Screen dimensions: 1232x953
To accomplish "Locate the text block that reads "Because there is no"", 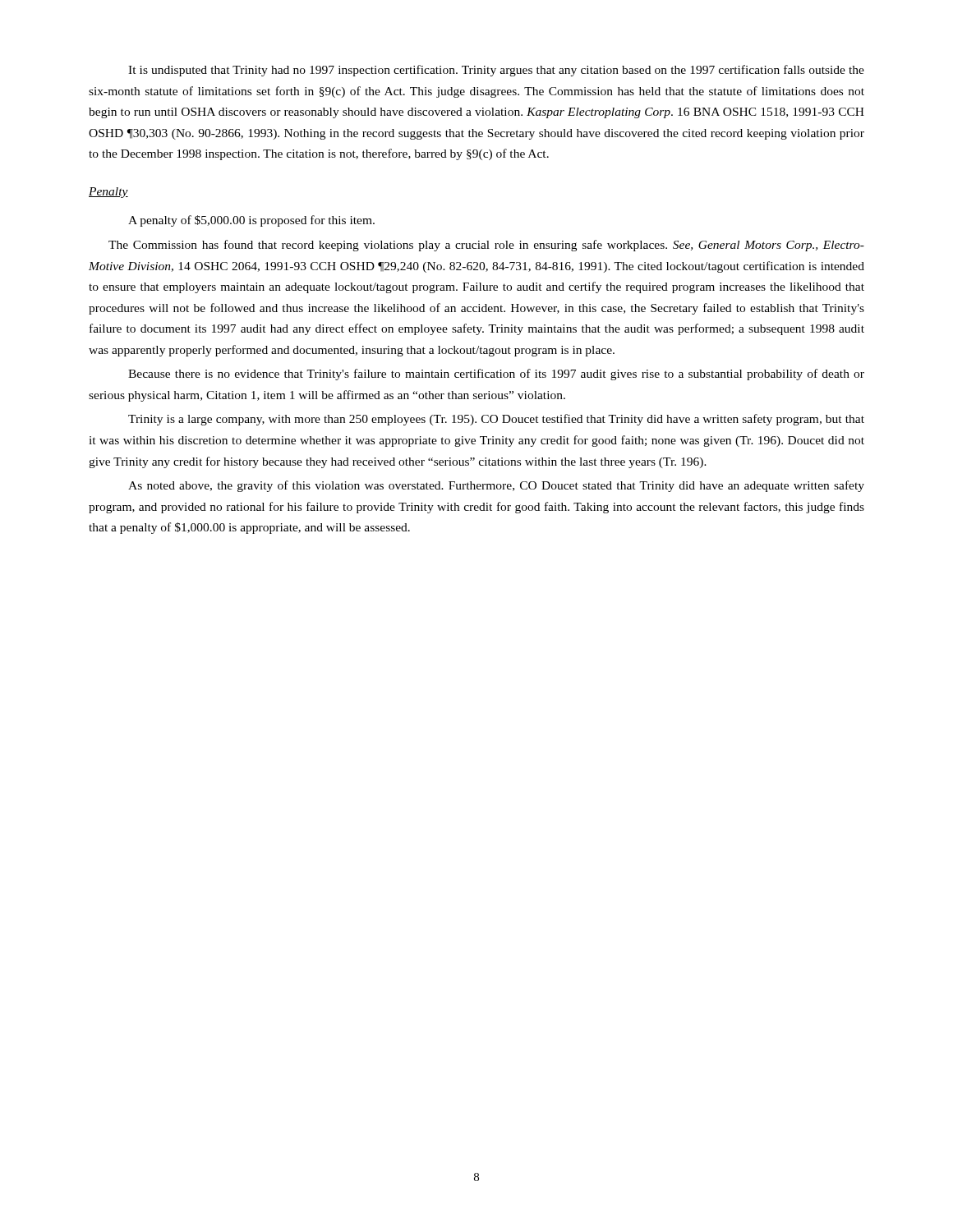I will (x=476, y=384).
